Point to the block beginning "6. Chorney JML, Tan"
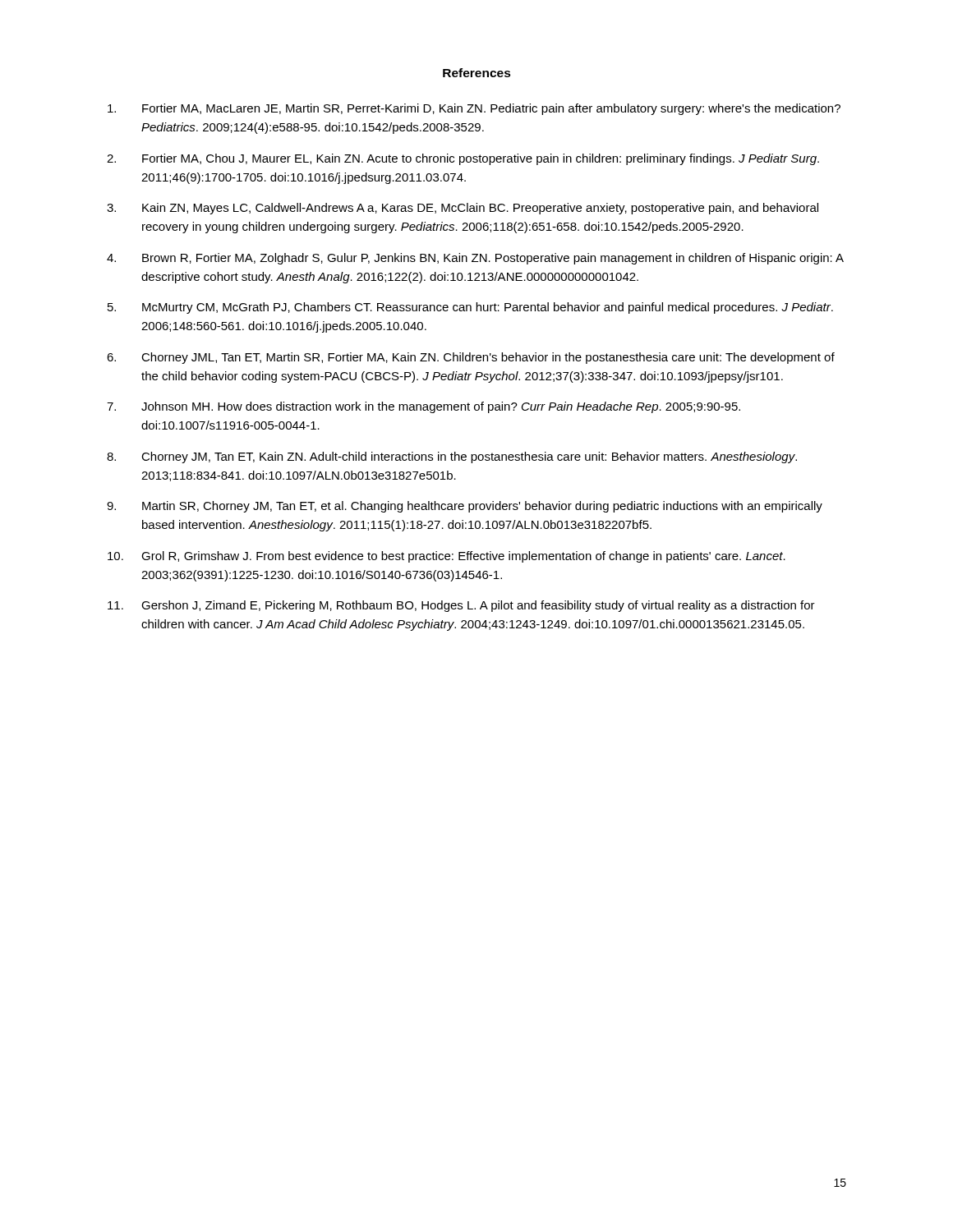953x1232 pixels. (476, 366)
